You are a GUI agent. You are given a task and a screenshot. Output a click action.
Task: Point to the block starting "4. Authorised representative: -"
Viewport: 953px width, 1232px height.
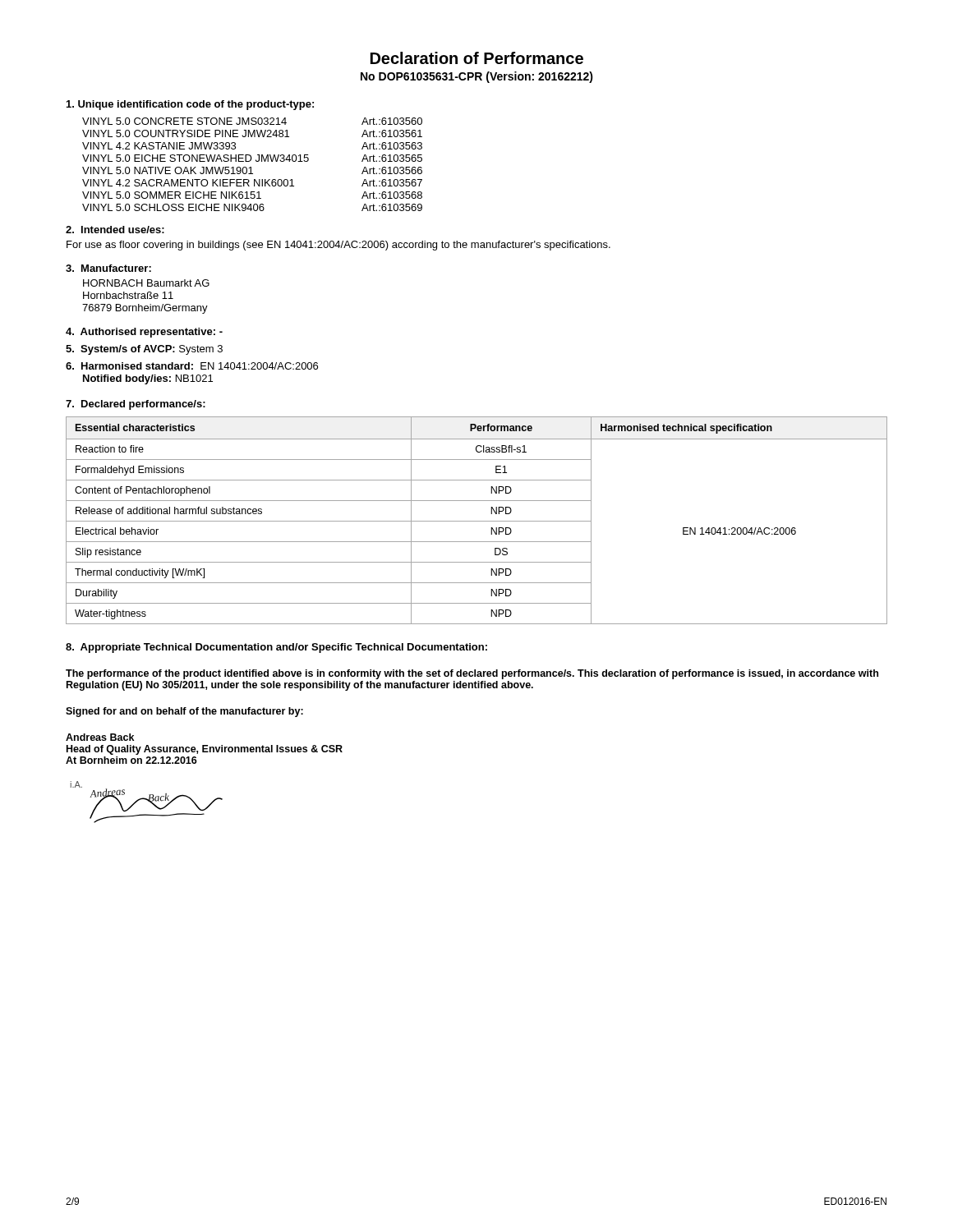pos(144,331)
